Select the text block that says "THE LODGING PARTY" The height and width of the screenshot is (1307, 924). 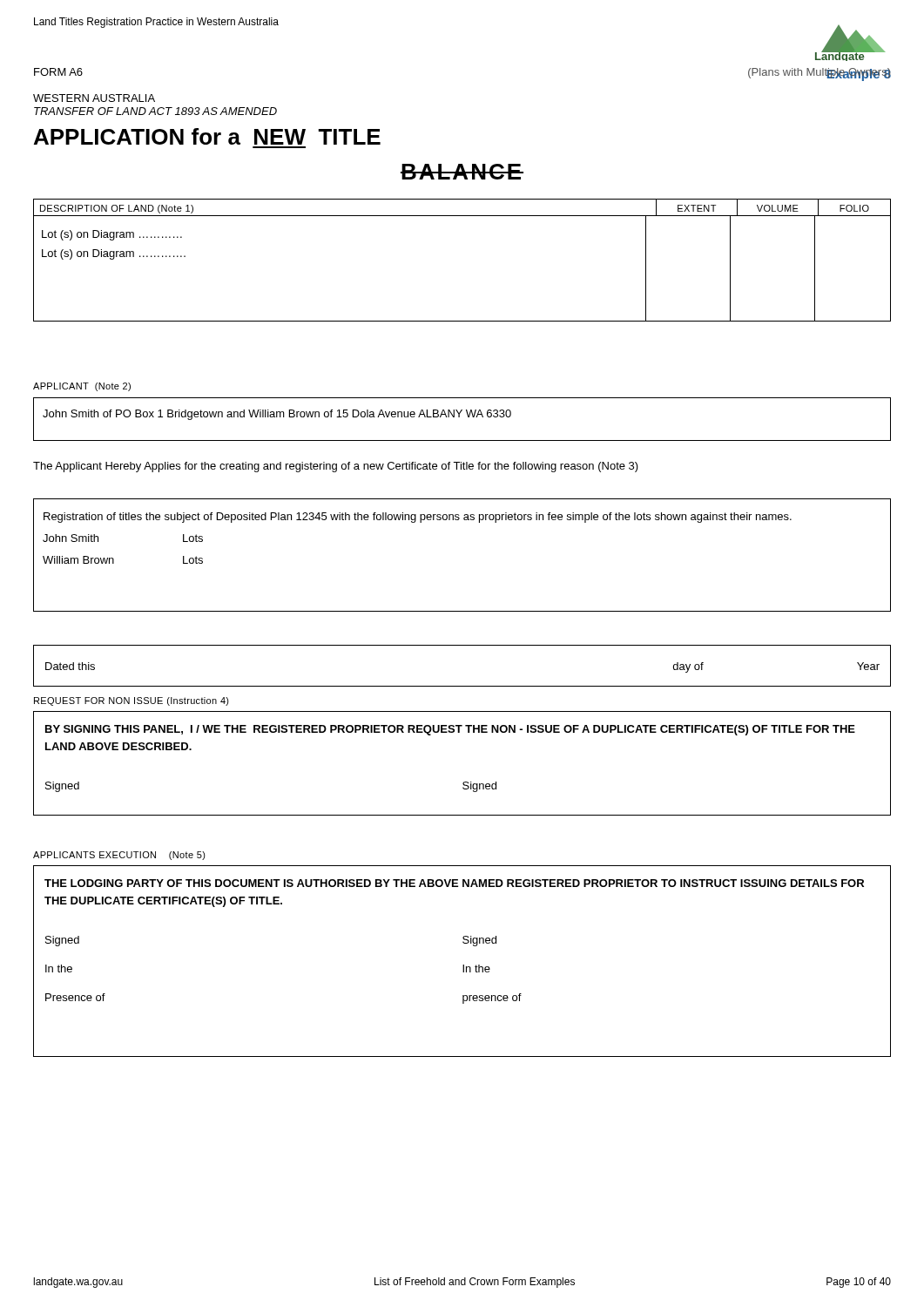point(462,939)
